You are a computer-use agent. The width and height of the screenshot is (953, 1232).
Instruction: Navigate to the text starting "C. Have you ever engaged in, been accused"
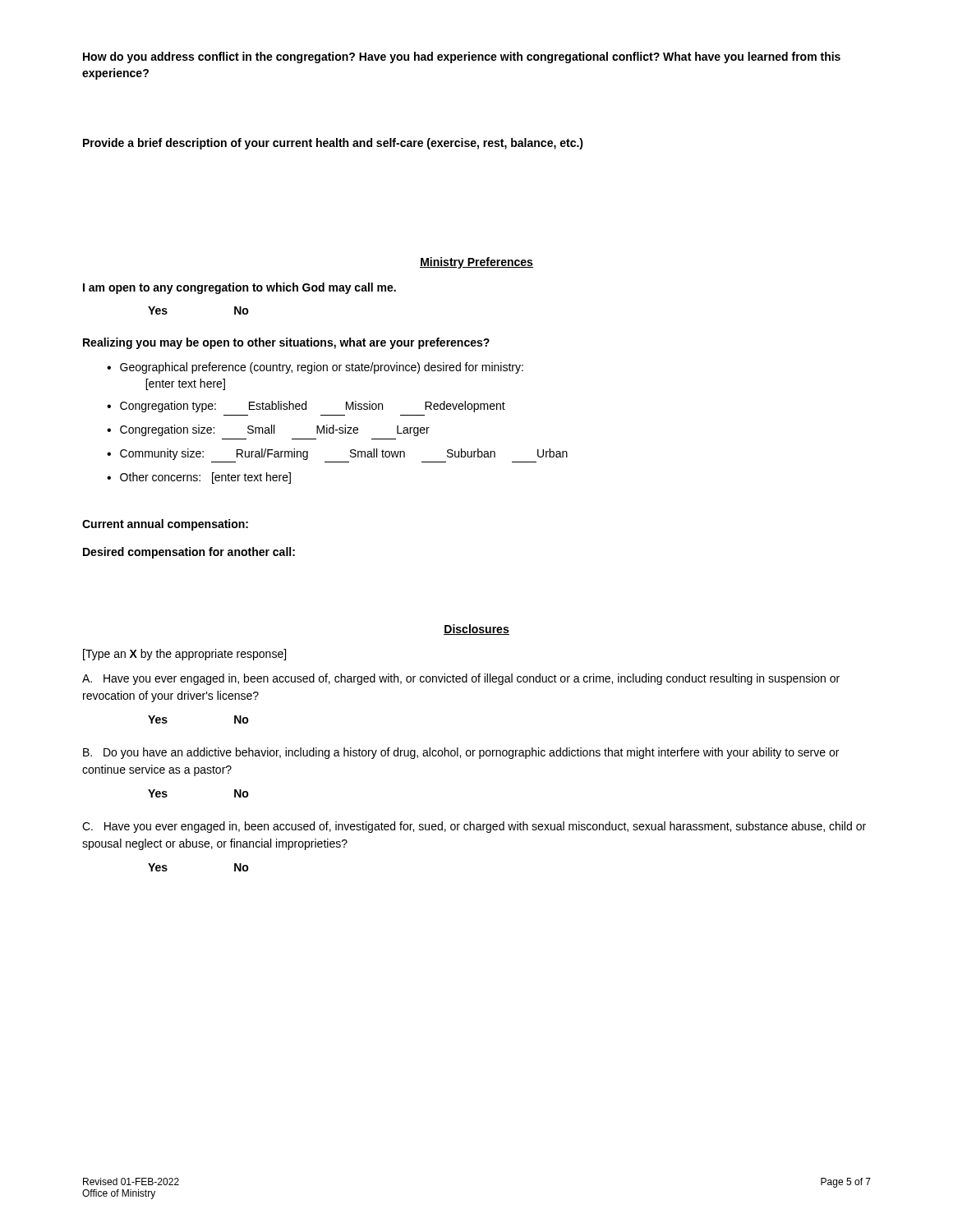474,835
